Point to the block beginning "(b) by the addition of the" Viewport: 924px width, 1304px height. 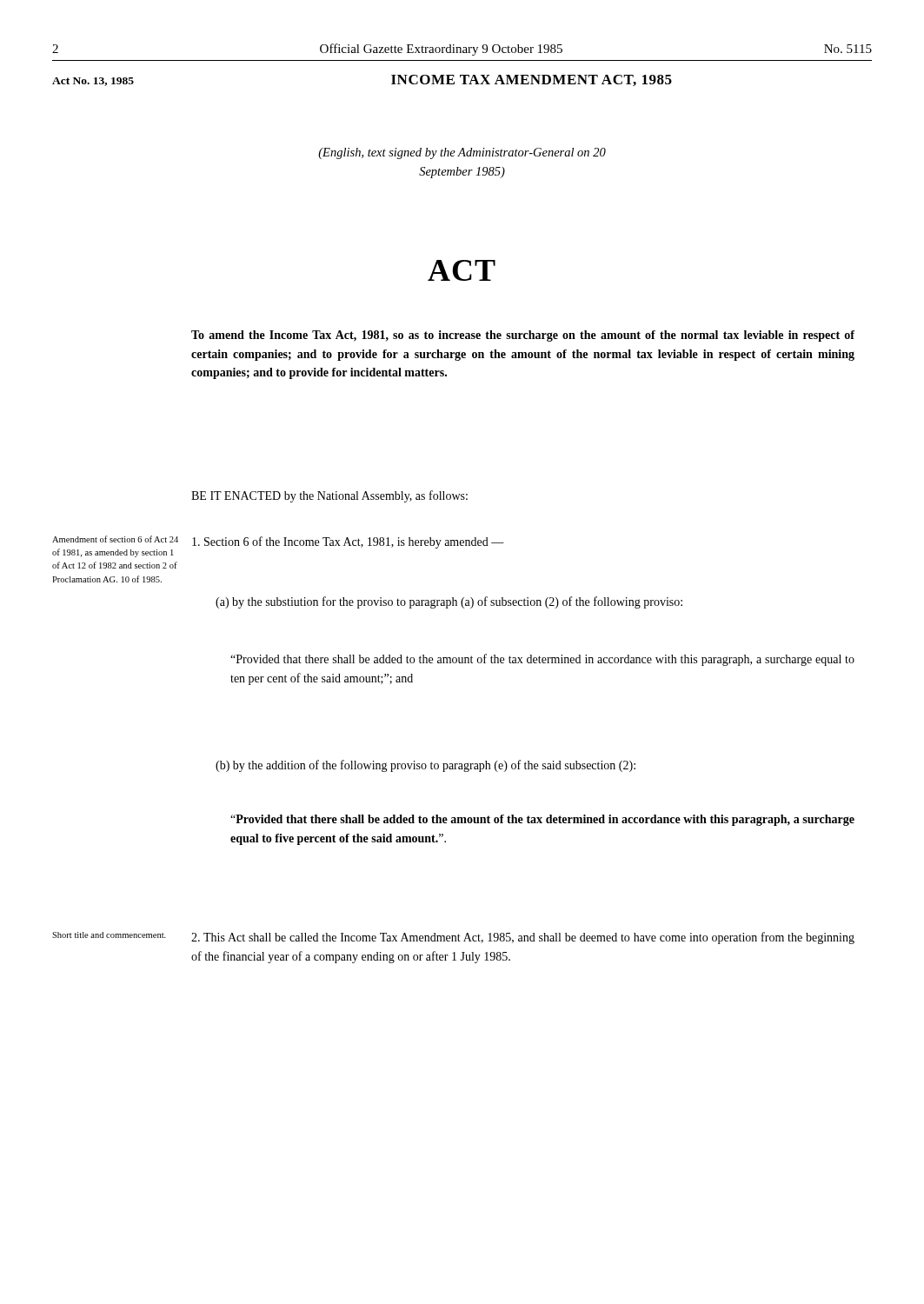pos(426,765)
